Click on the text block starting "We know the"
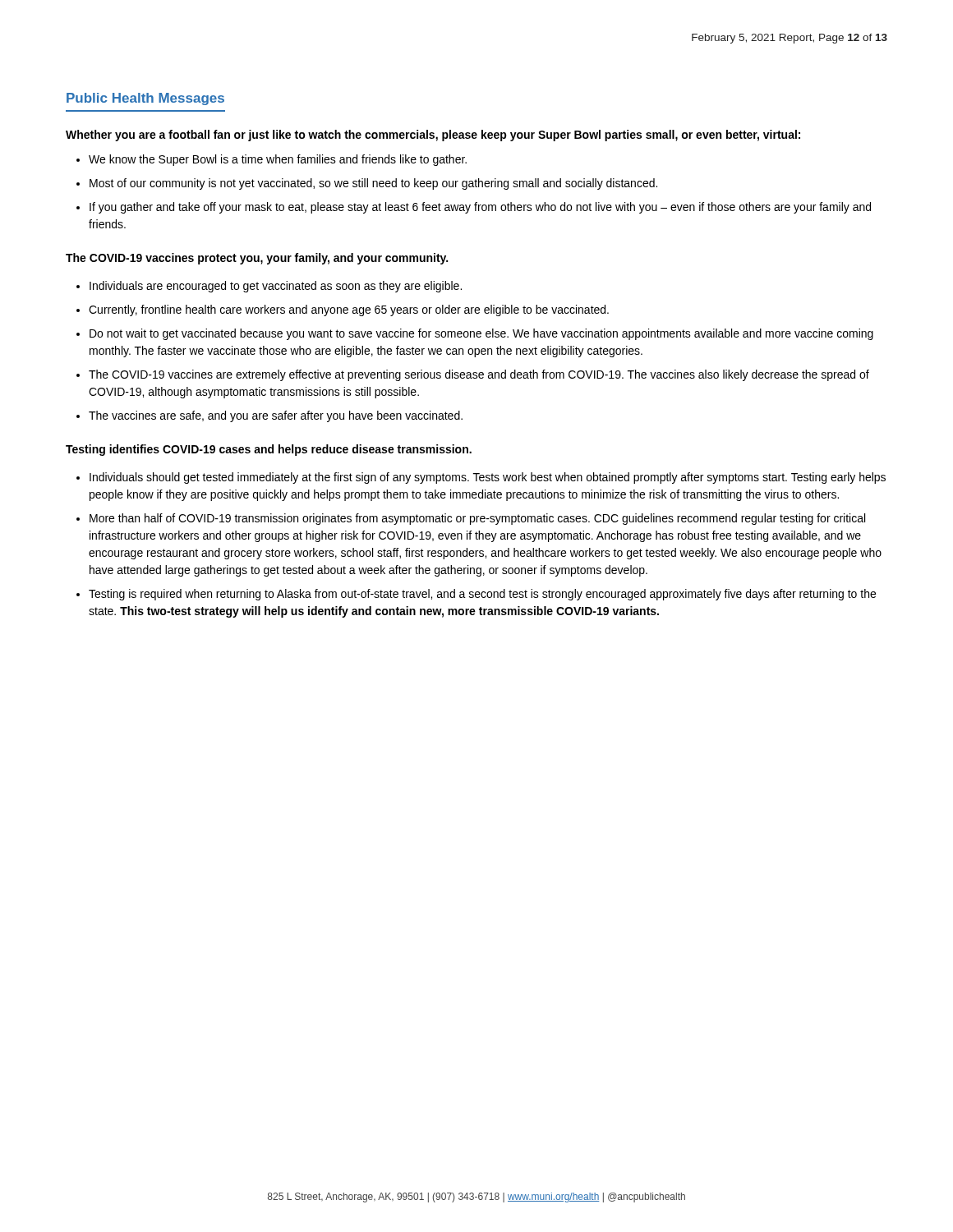 278,159
